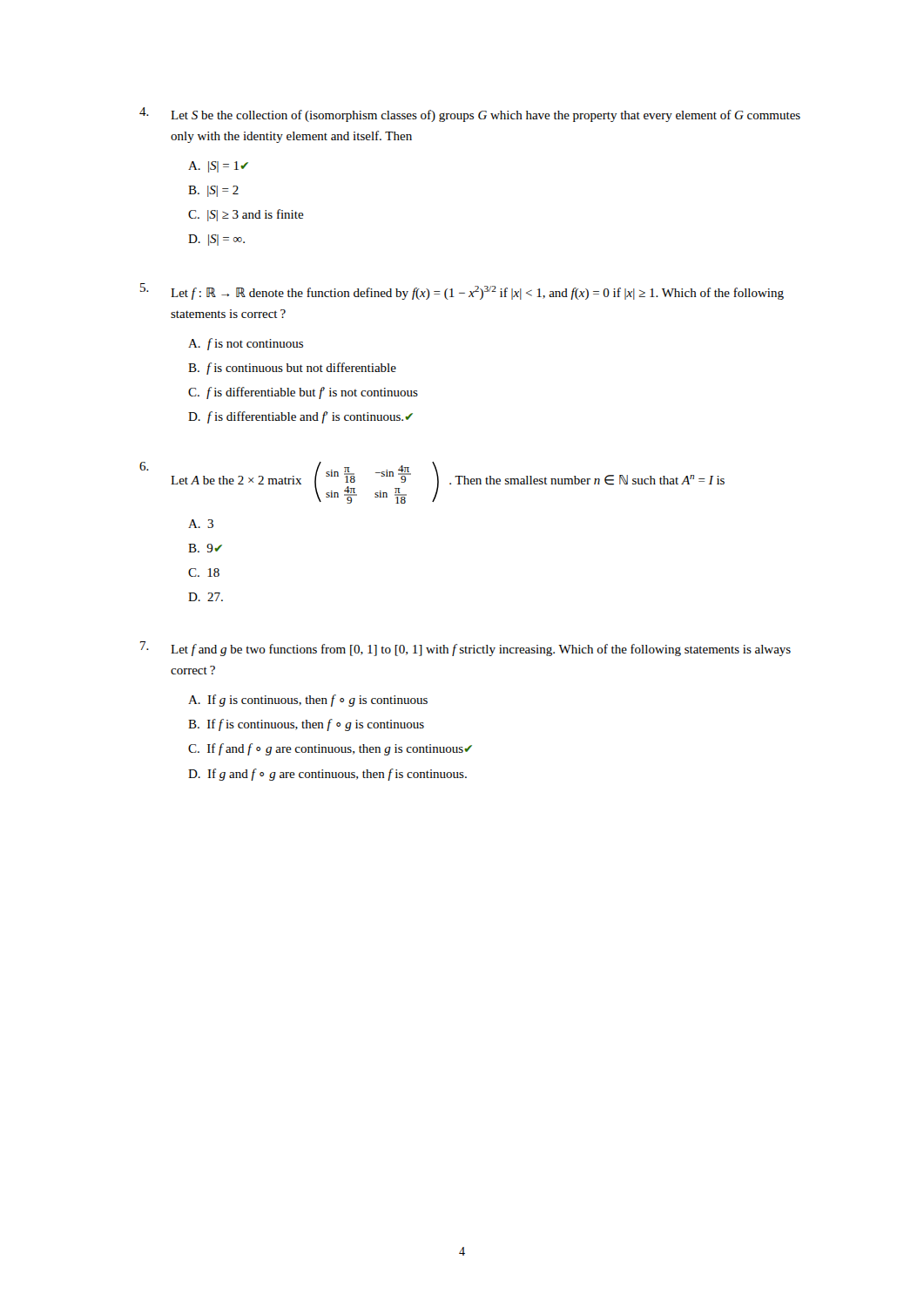The image size is (924, 1307).
Task: Where is the passage that starts "5. Let f : ℝ → ℝ denote"?
Action: pyautogui.click(x=462, y=291)
